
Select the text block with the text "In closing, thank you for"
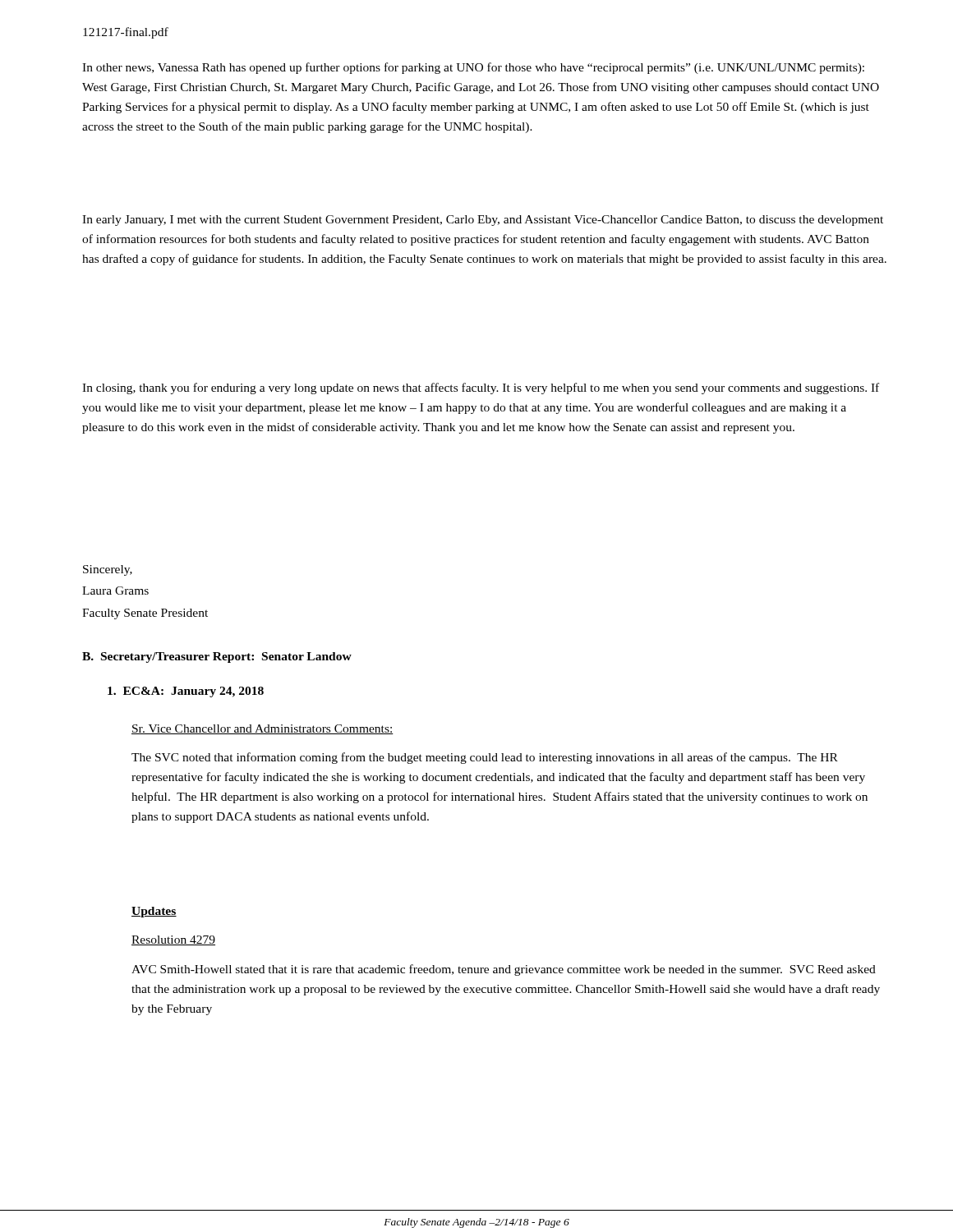point(485,407)
